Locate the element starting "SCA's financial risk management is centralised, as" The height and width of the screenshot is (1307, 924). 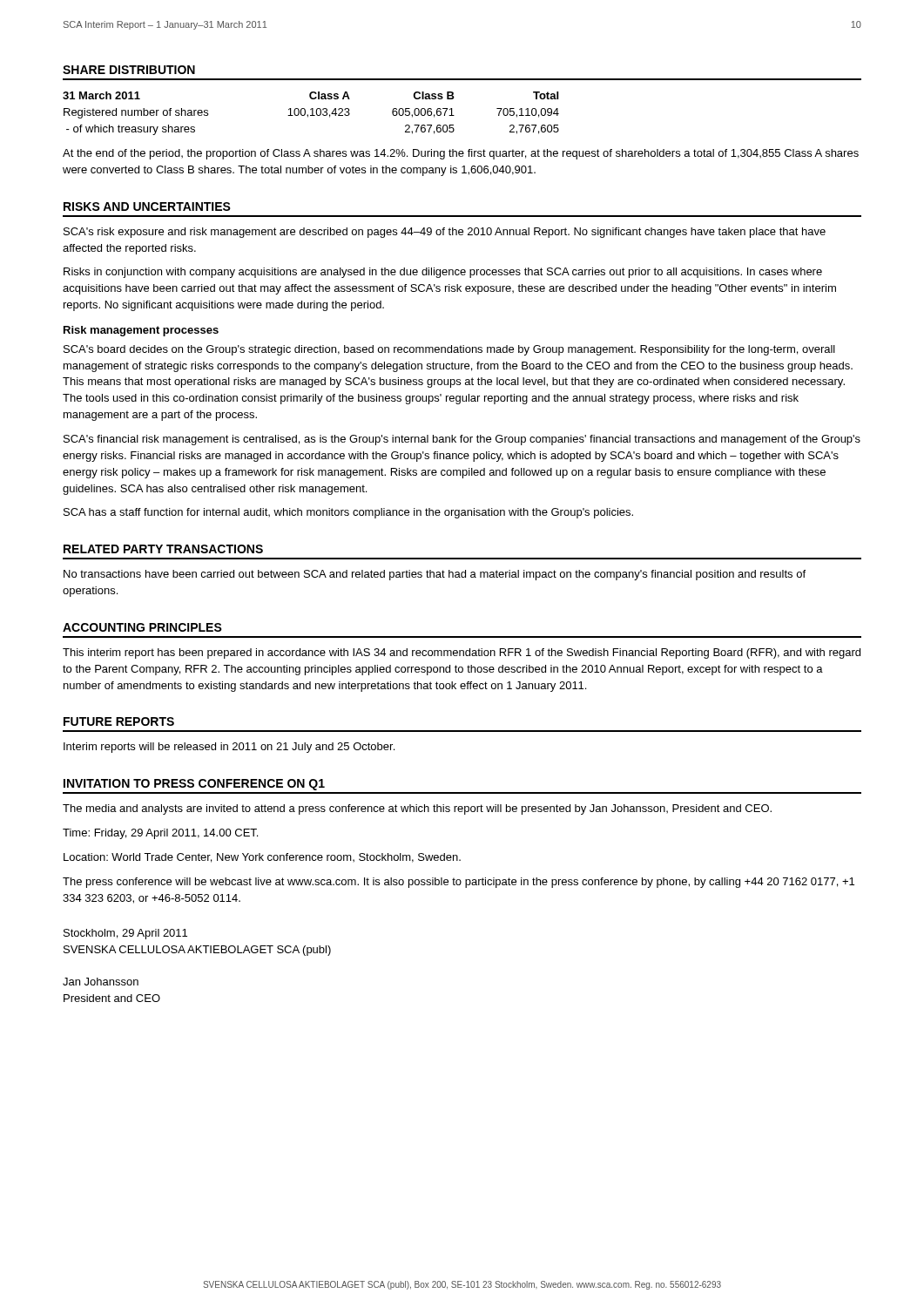pyautogui.click(x=462, y=463)
